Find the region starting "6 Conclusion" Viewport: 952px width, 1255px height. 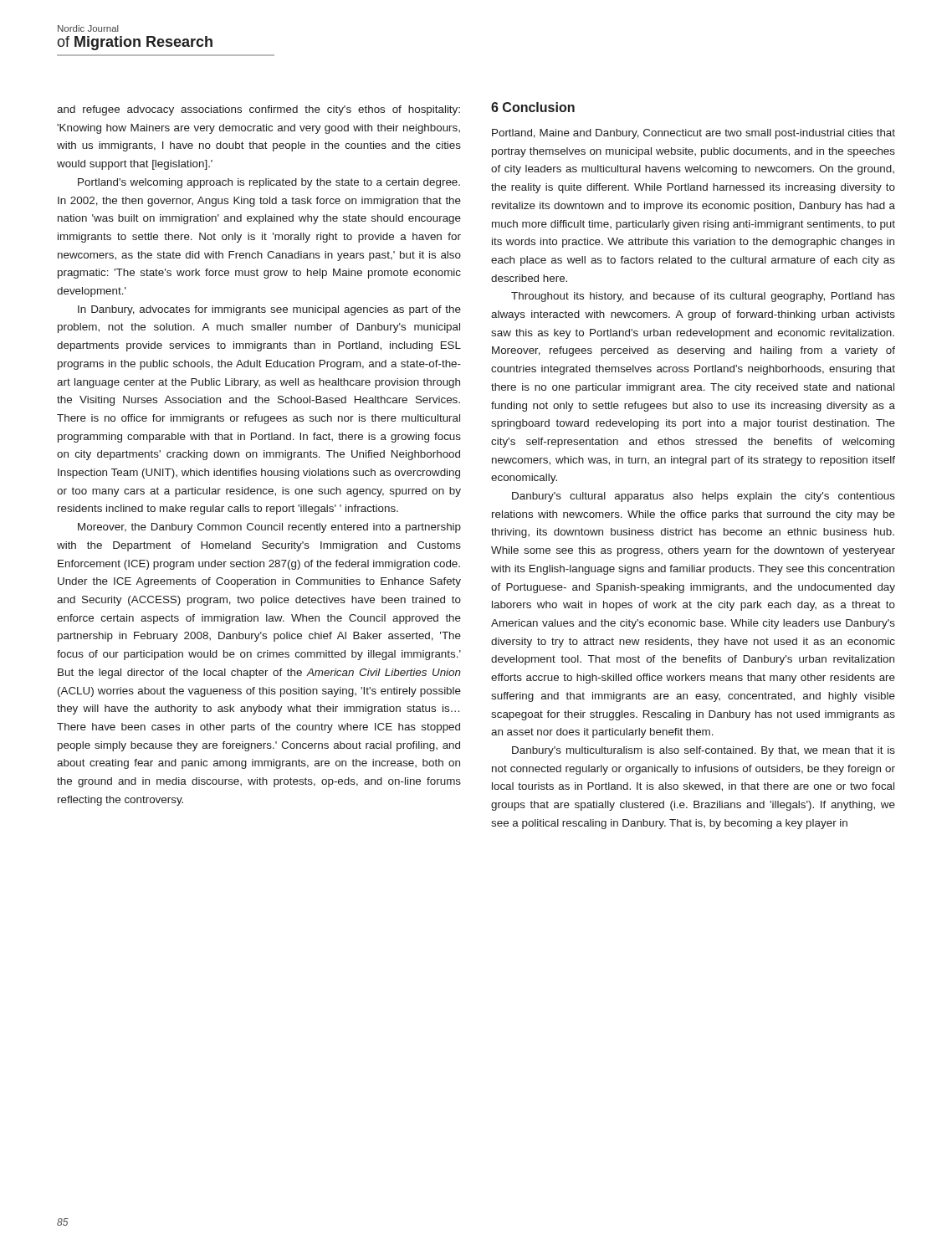click(x=533, y=107)
